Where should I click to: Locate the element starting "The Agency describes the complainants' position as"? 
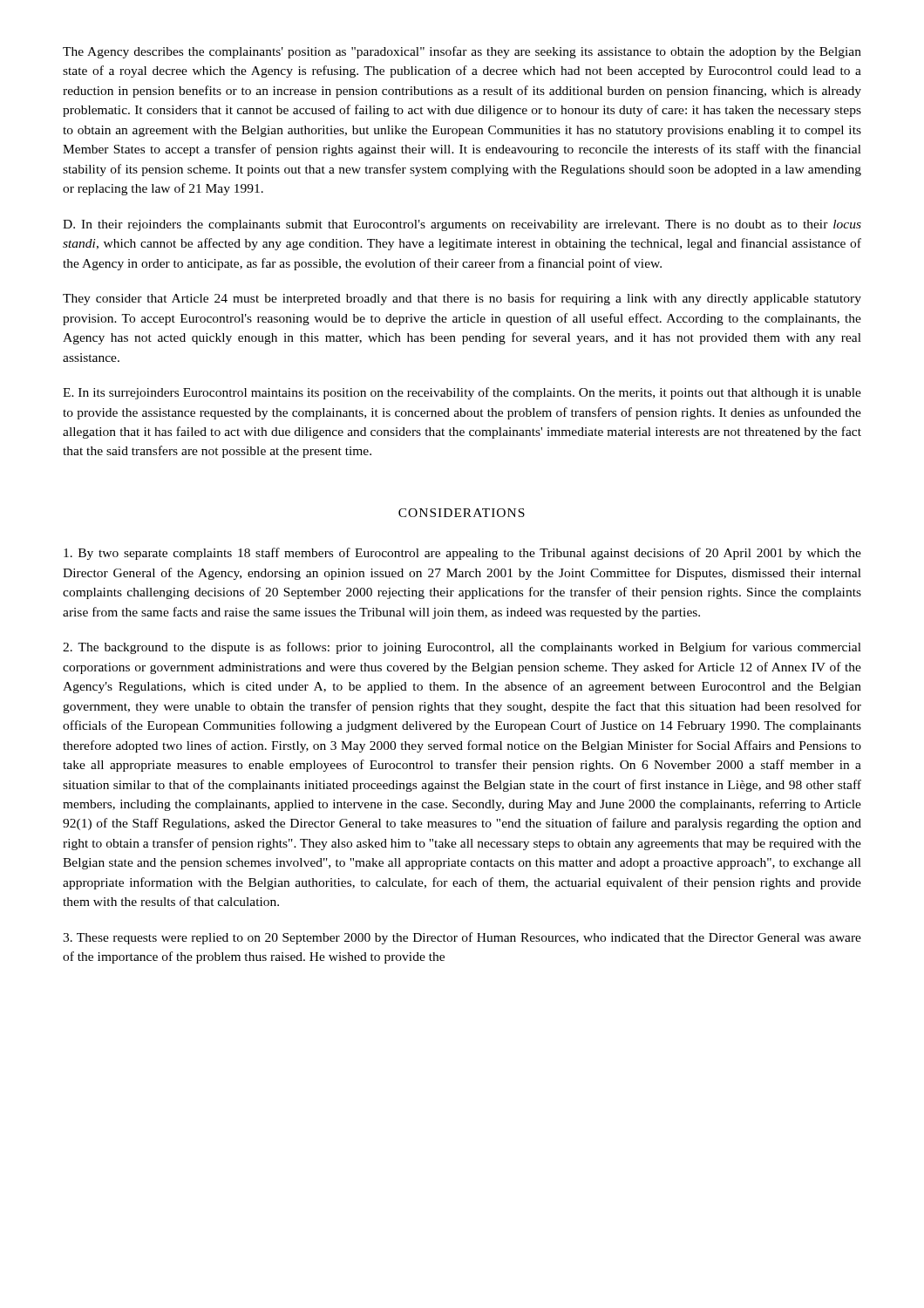tap(462, 120)
